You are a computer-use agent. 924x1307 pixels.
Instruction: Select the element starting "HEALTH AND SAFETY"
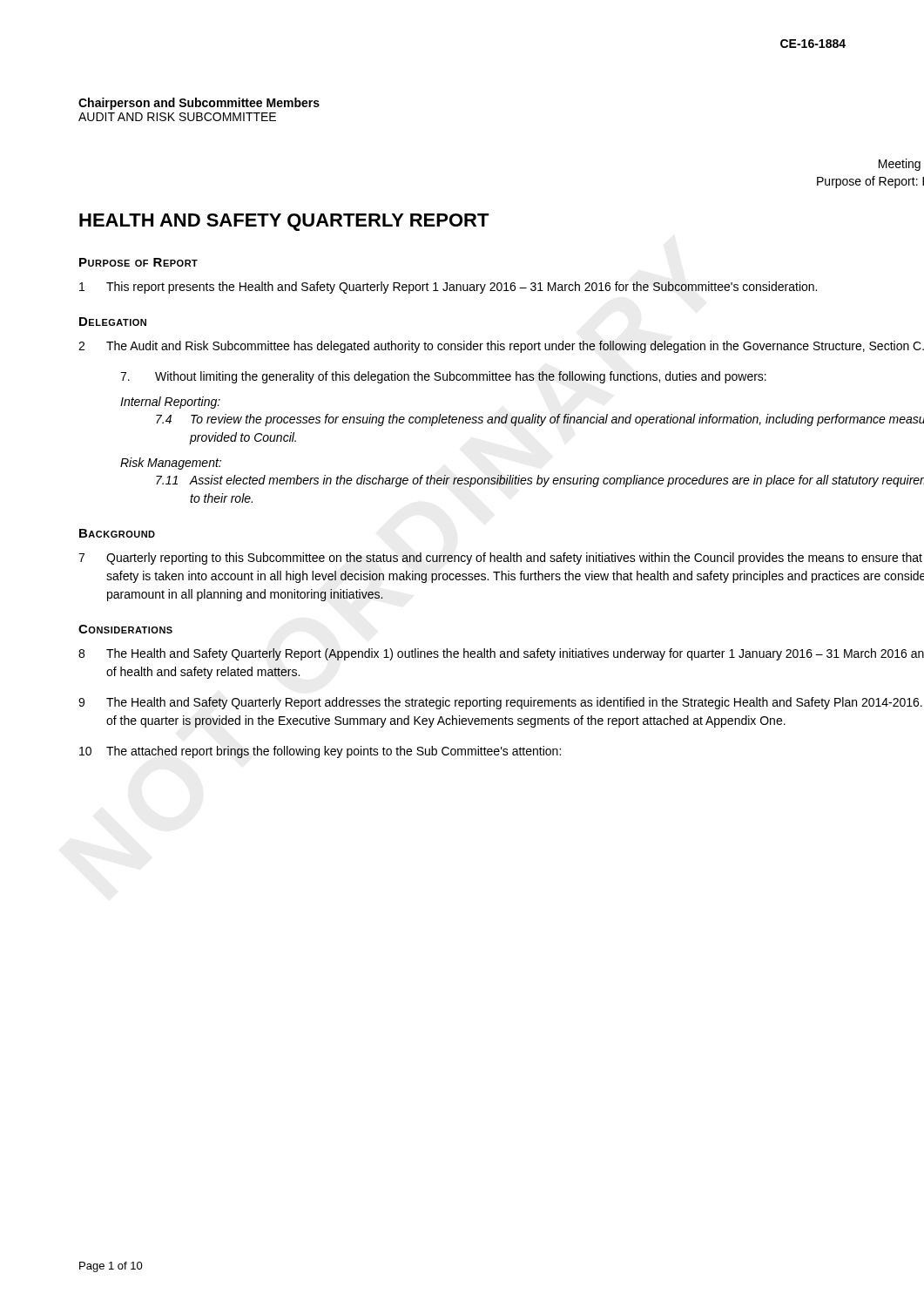coord(284,220)
